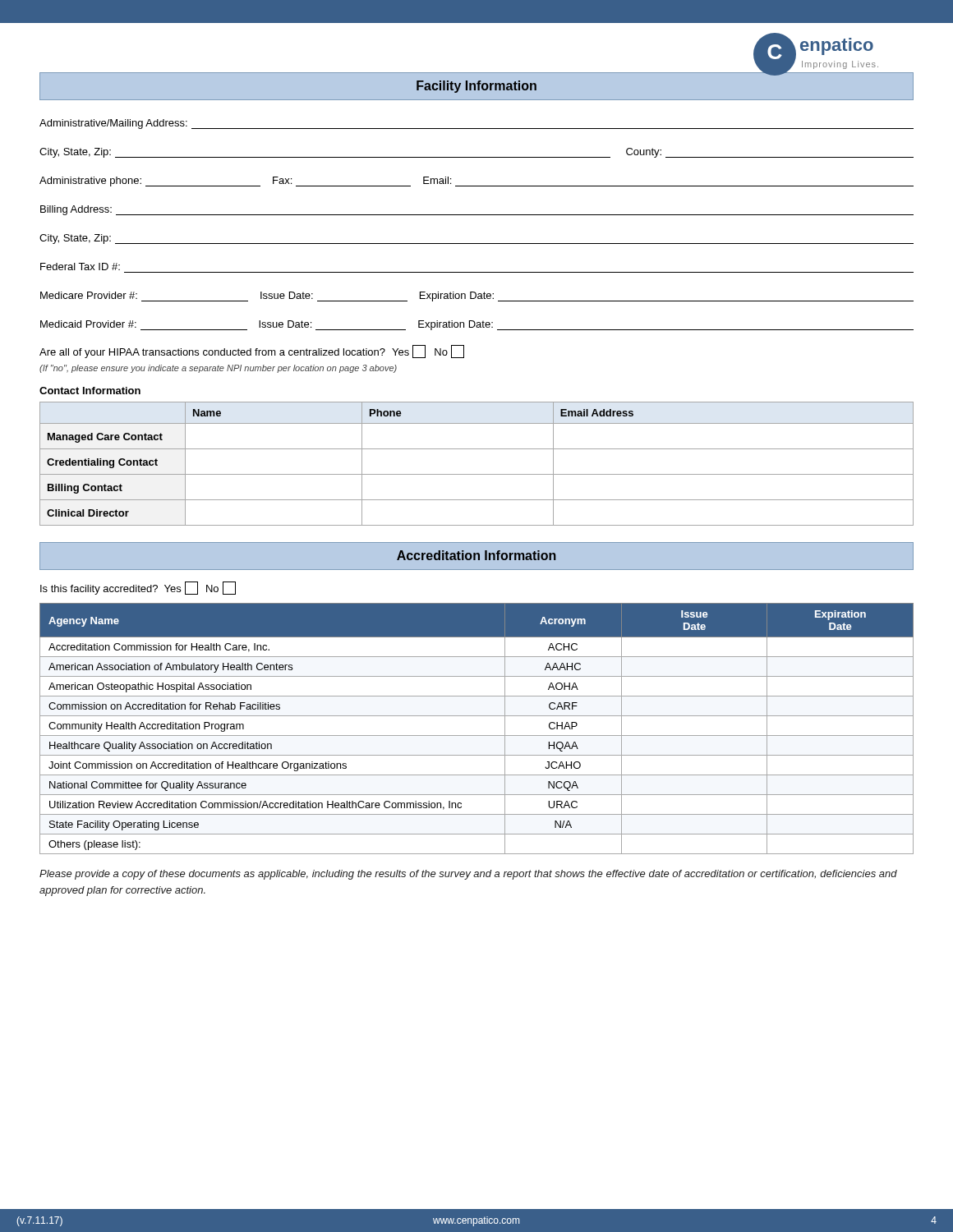This screenshot has height=1232, width=953.
Task: Find the section header containing "Contact Information"
Action: 90,391
